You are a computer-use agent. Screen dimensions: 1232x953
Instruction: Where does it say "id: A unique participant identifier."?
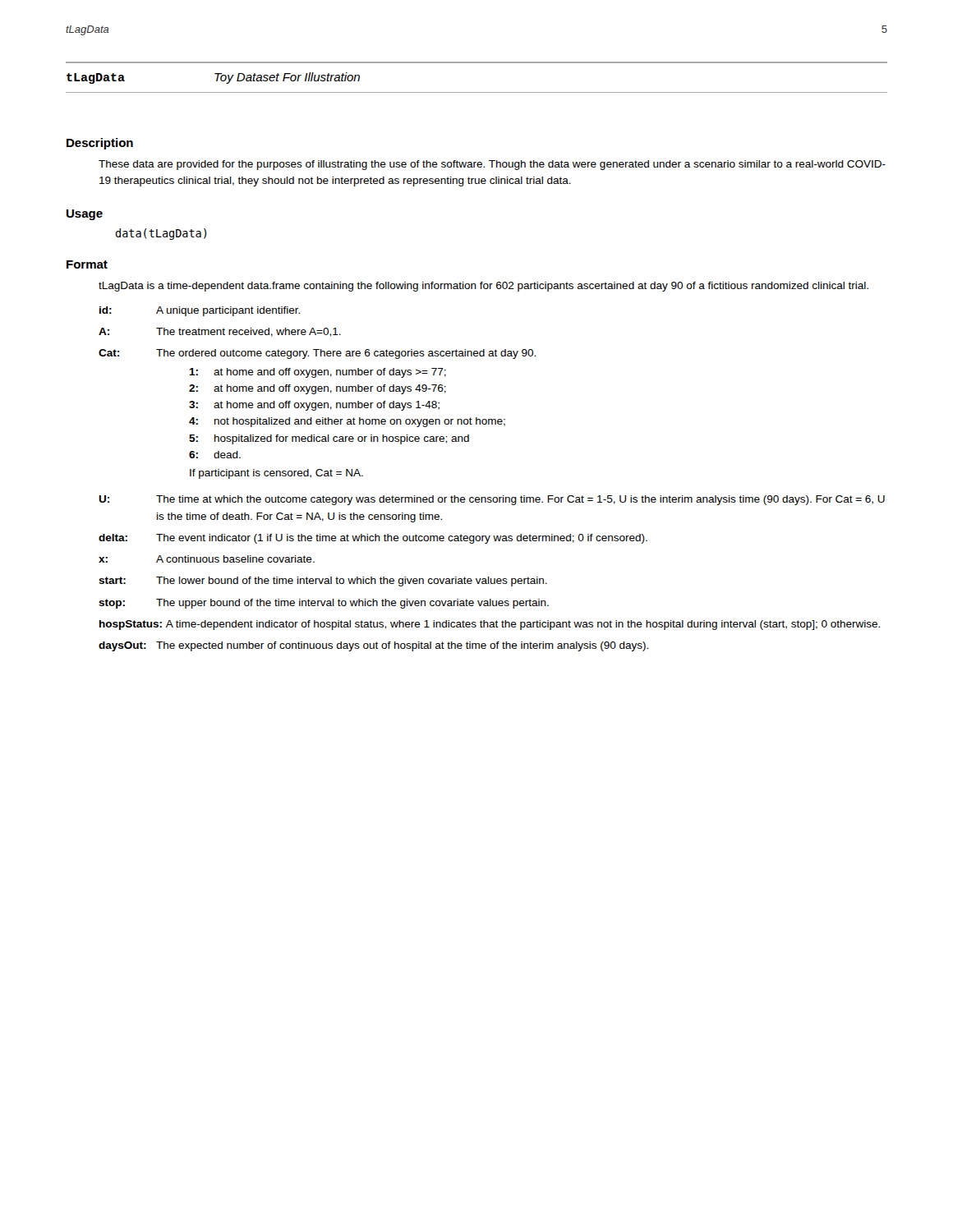[200, 311]
